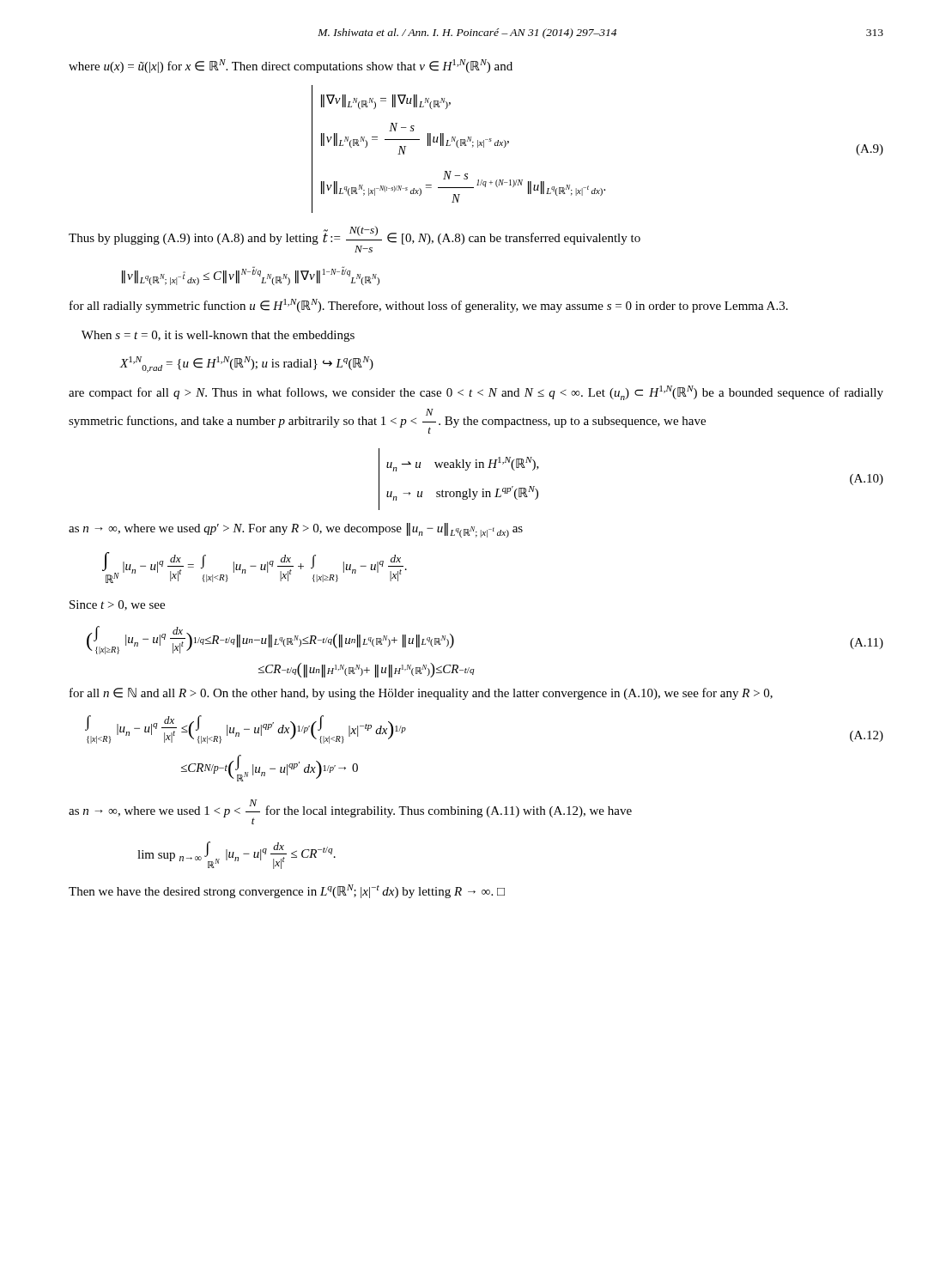Viewport: 952px width, 1288px height.
Task: Locate the element starting "un ⇀ u weakly"
Action: pos(476,479)
